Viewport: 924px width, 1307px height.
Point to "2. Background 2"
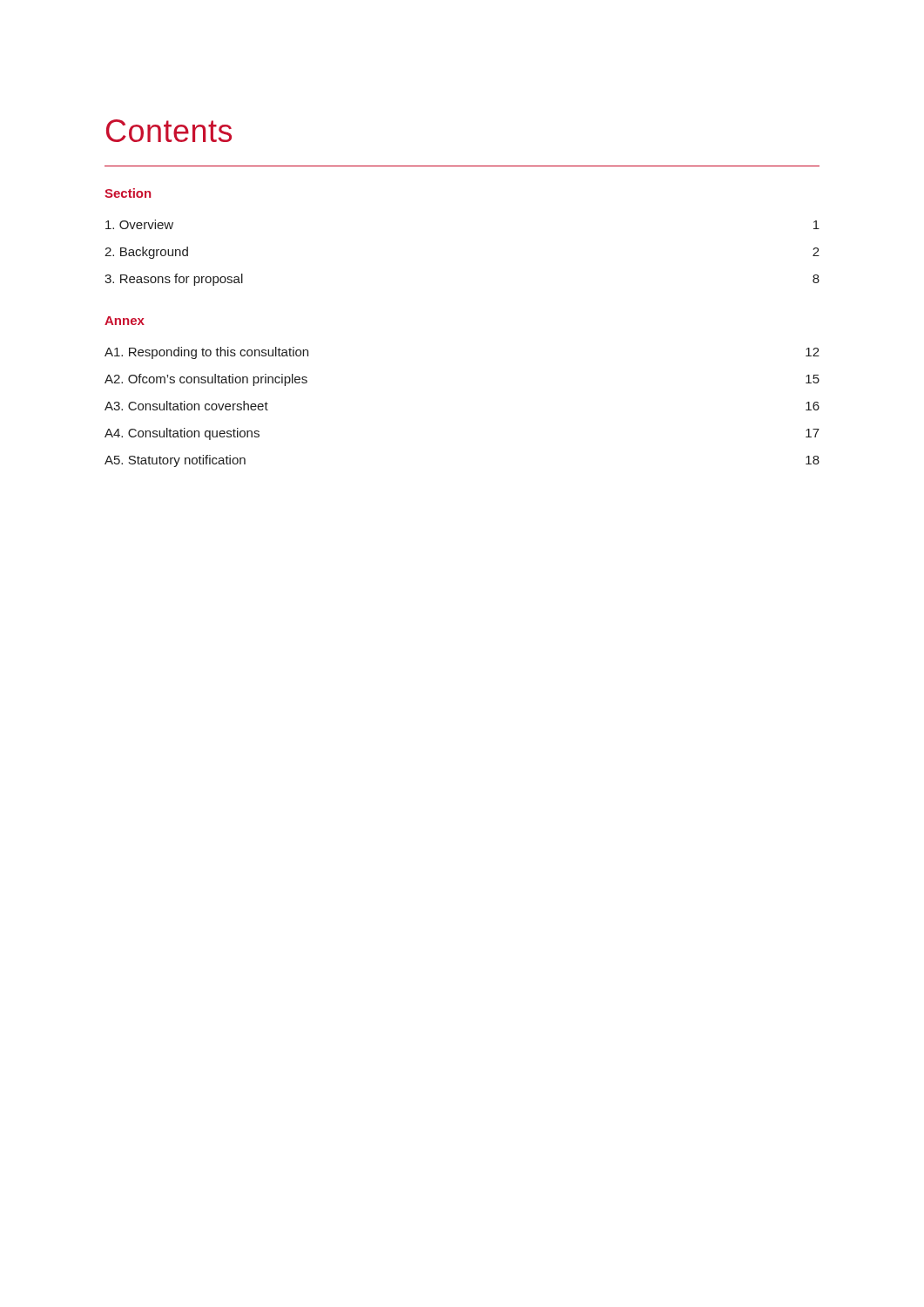(x=148, y=252)
